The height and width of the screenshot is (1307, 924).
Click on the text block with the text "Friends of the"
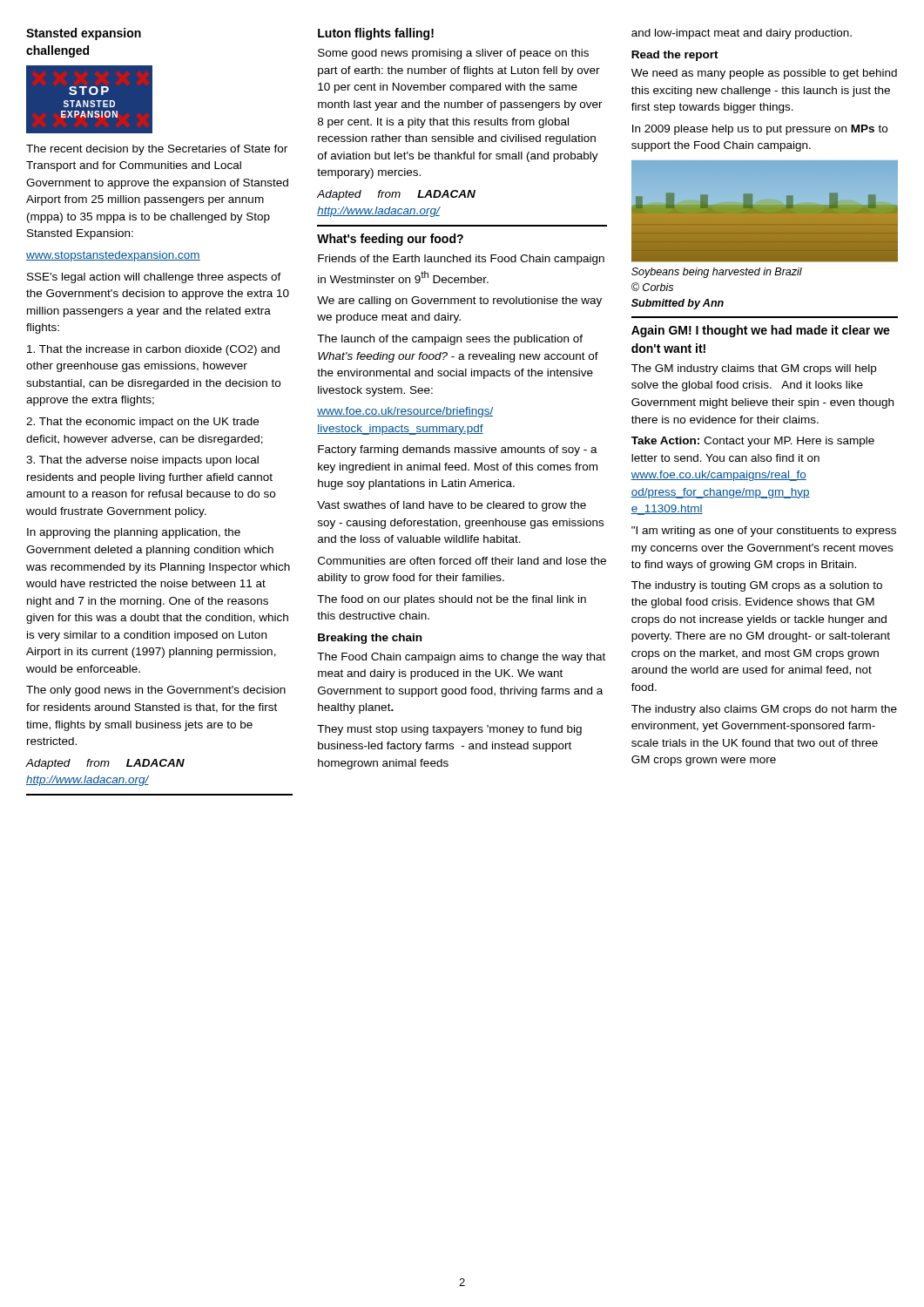click(462, 269)
